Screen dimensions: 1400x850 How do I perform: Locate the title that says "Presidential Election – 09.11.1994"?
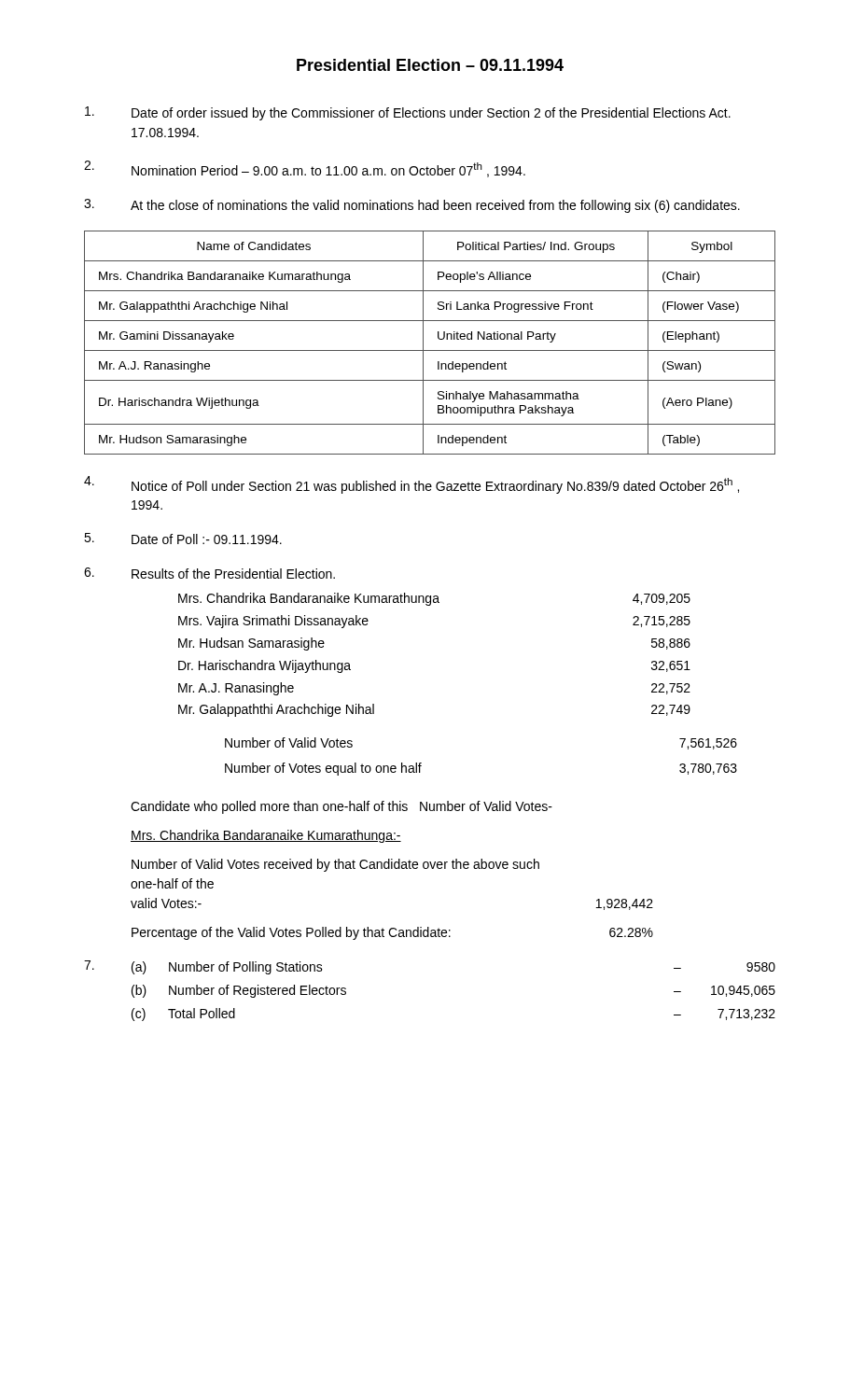pyautogui.click(x=430, y=65)
